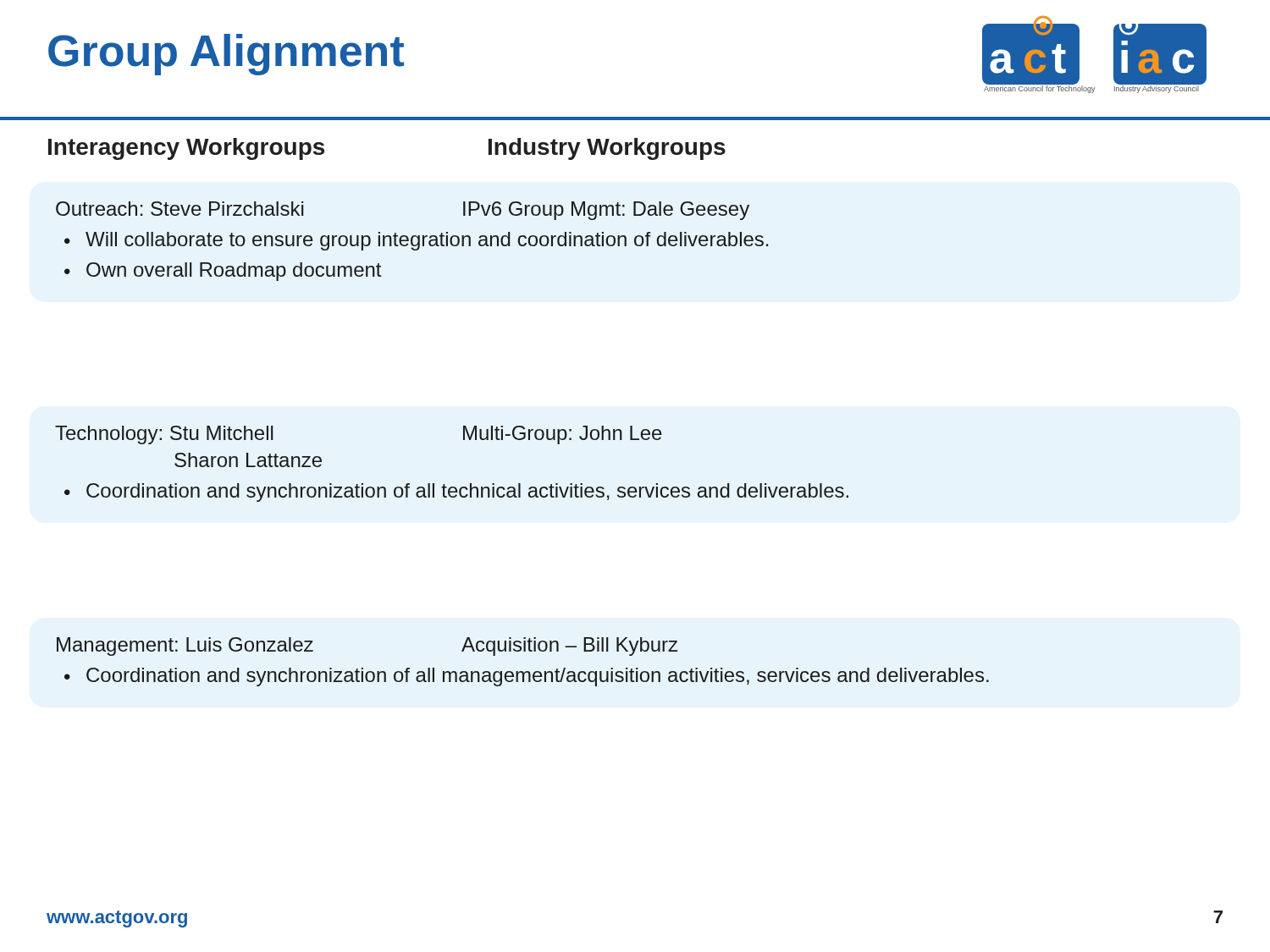Locate the element starting "Interagency Workgroups Industry Workgroups"
Image resolution: width=1270 pixels, height=952 pixels.
635,147
